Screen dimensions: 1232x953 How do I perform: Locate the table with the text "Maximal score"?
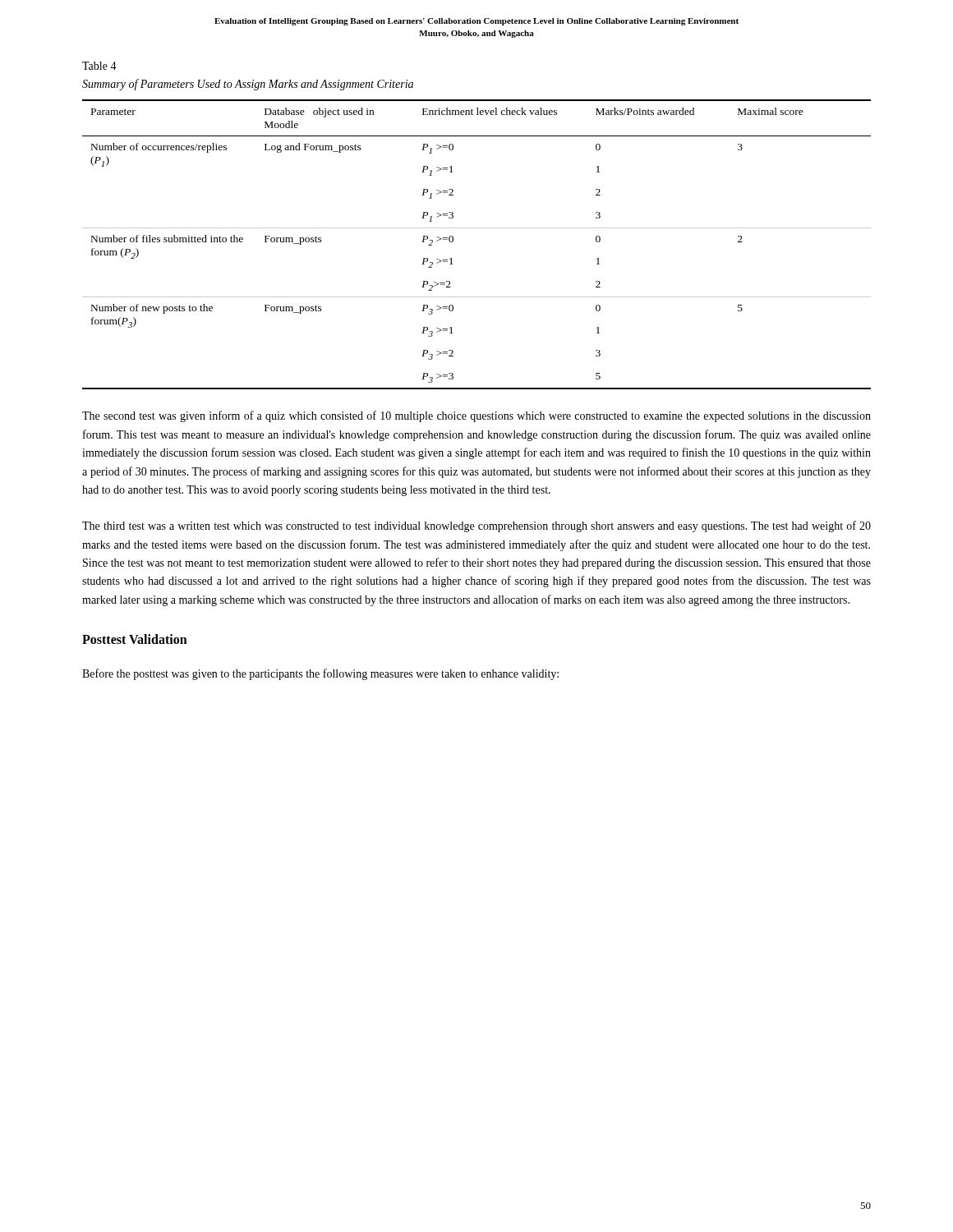476,244
